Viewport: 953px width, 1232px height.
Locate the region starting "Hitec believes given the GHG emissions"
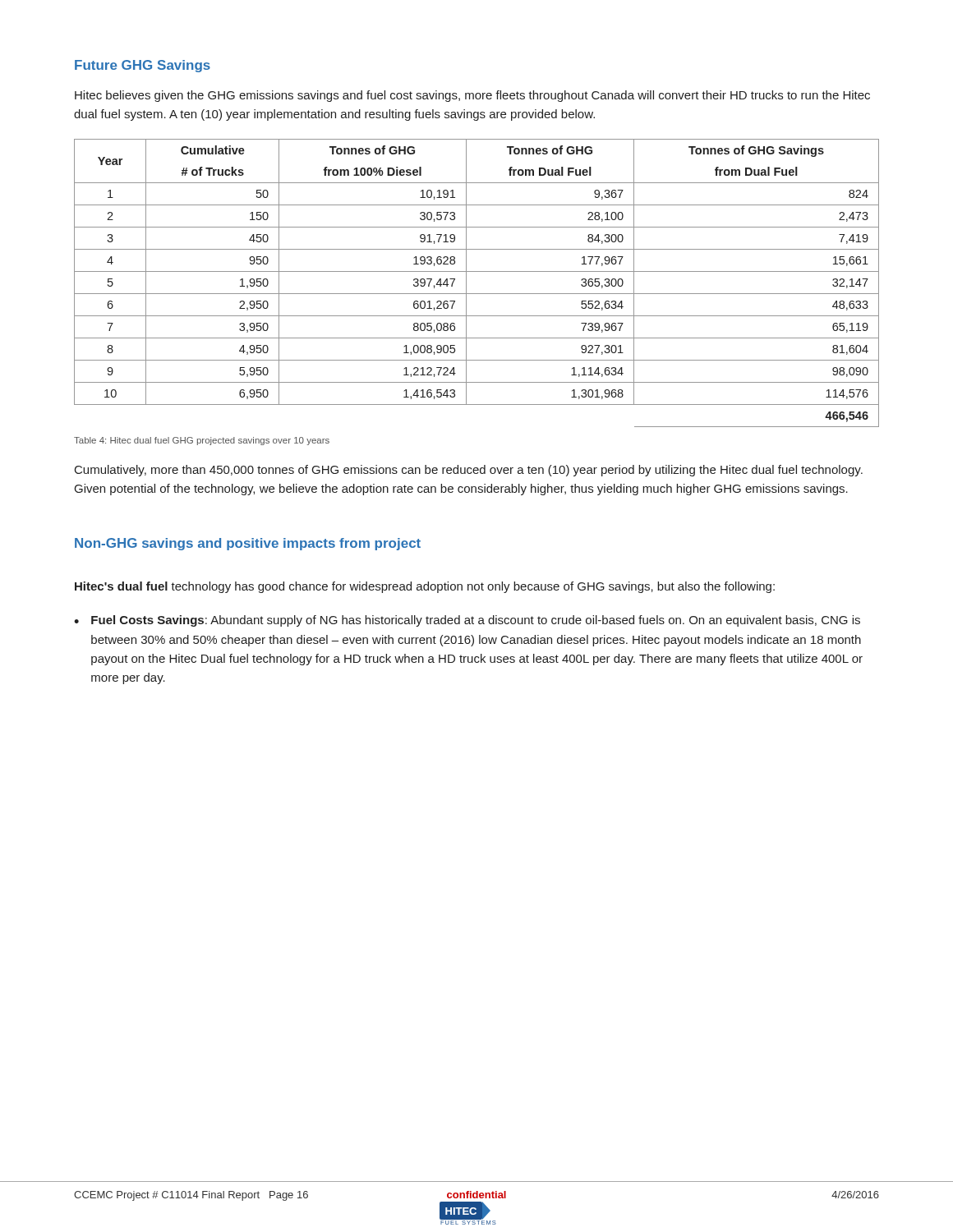(476, 104)
